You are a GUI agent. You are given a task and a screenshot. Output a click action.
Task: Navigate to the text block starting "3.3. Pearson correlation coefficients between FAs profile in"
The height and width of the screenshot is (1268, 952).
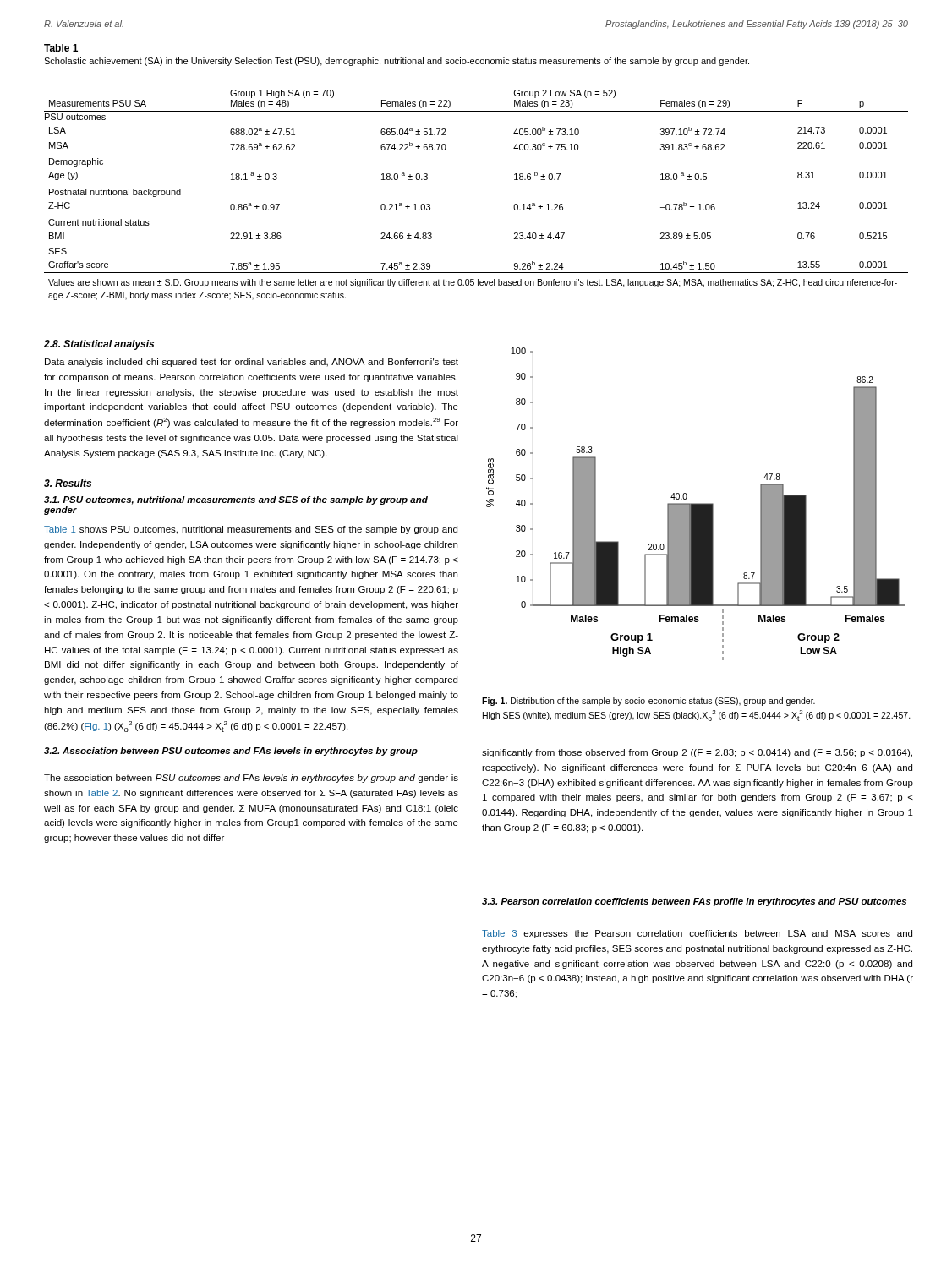pos(694,901)
